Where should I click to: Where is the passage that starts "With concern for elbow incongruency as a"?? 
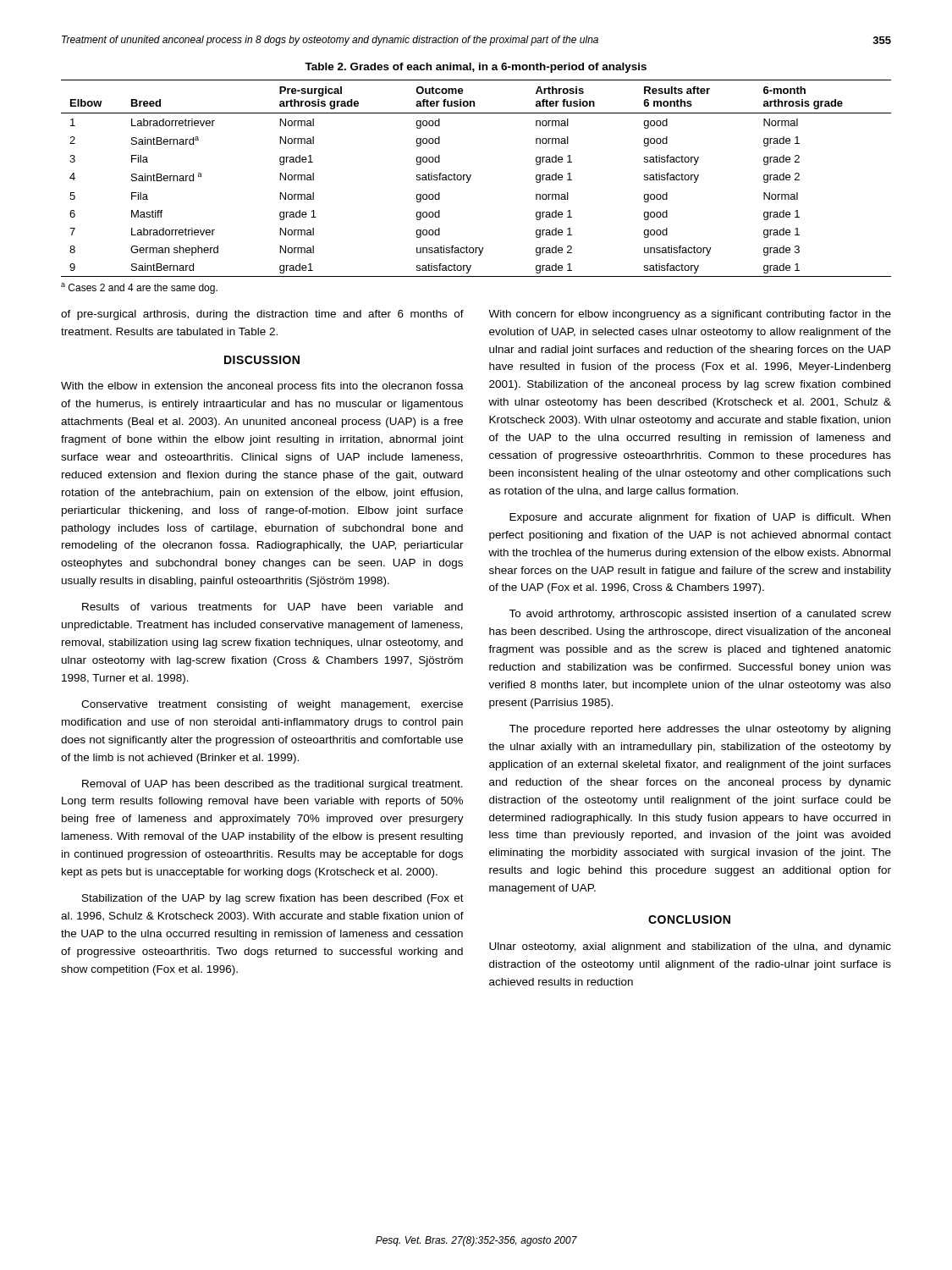690,403
